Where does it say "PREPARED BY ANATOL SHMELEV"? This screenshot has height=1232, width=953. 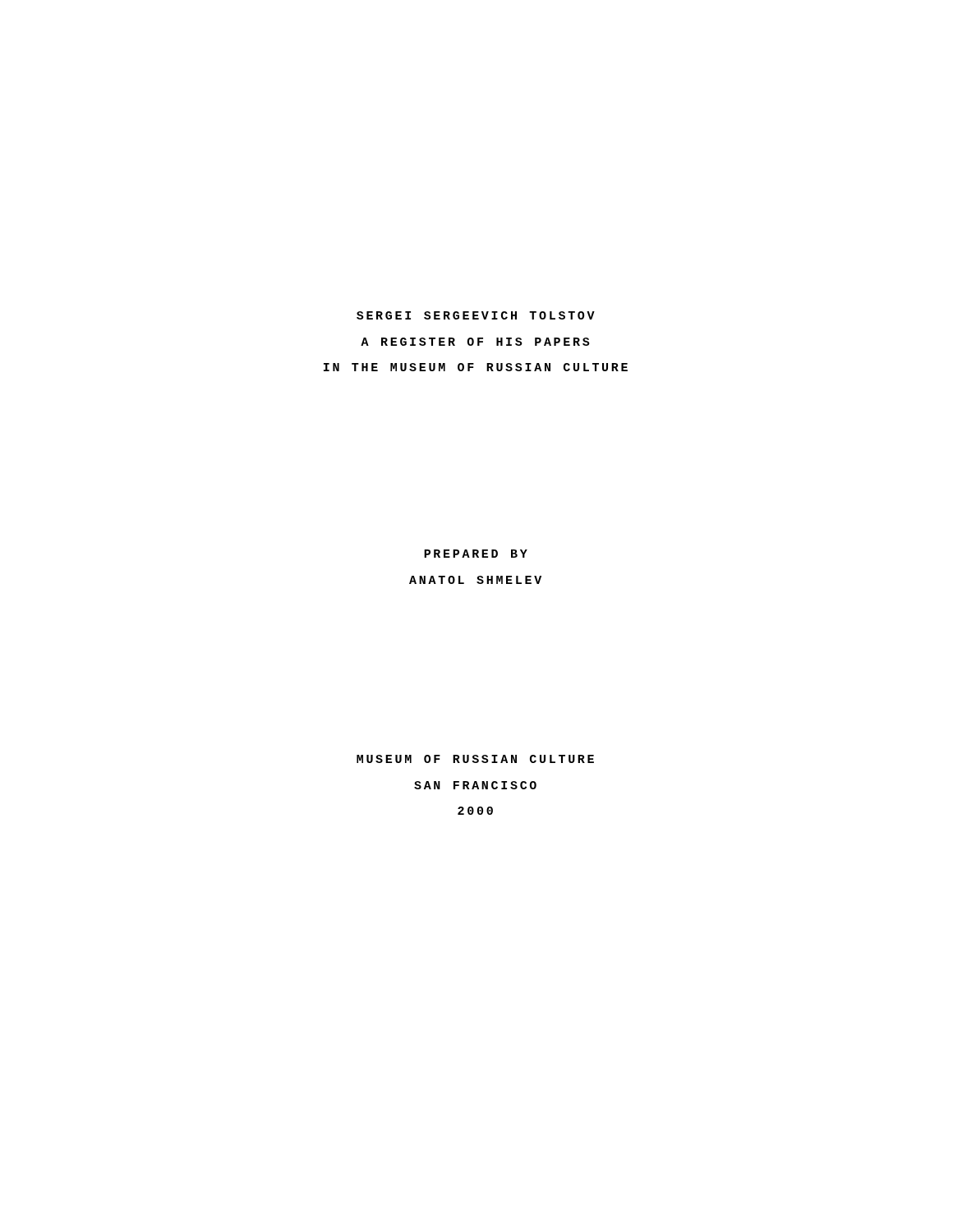(476, 568)
